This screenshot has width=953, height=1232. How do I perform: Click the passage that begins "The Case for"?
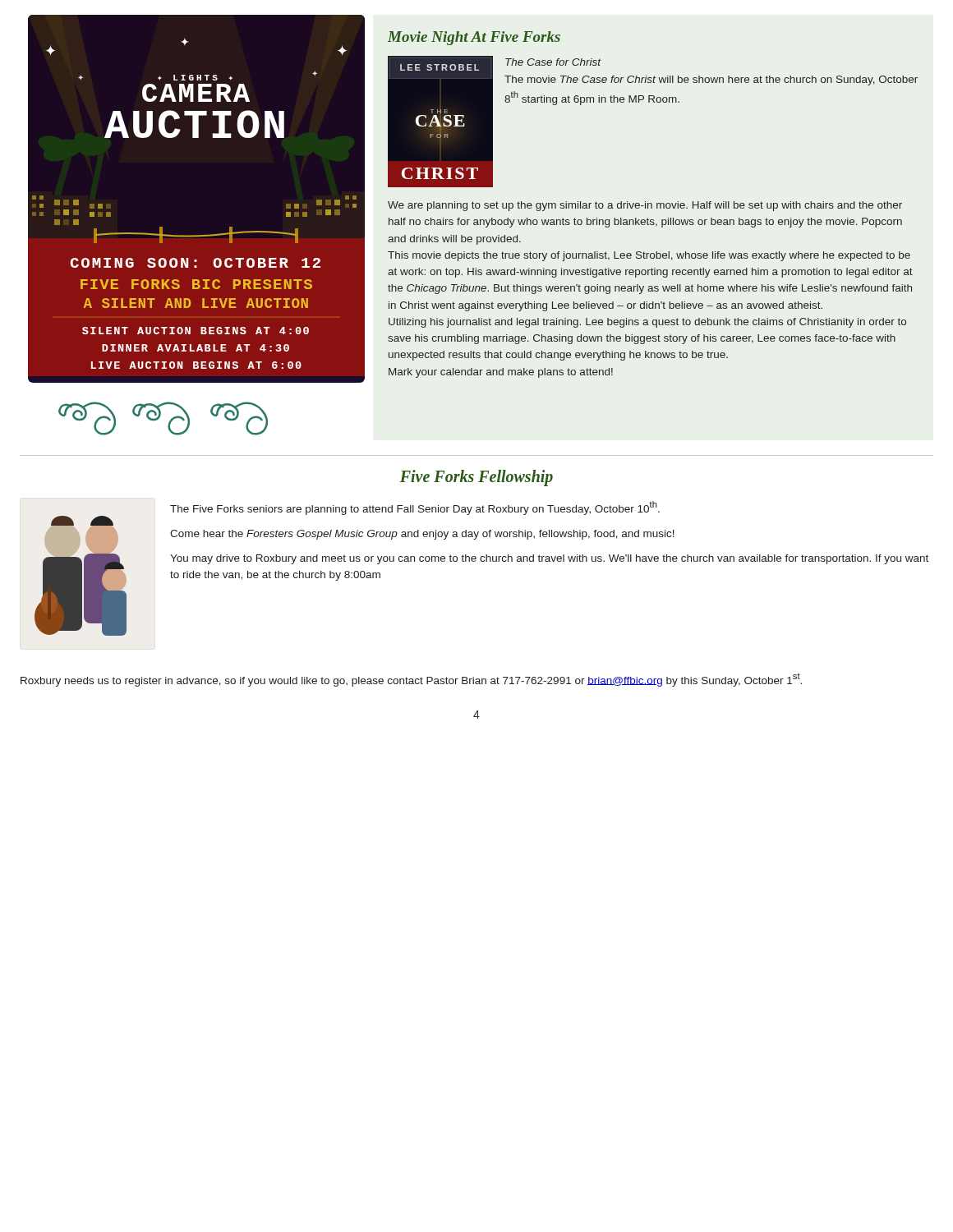(x=711, y=81)
